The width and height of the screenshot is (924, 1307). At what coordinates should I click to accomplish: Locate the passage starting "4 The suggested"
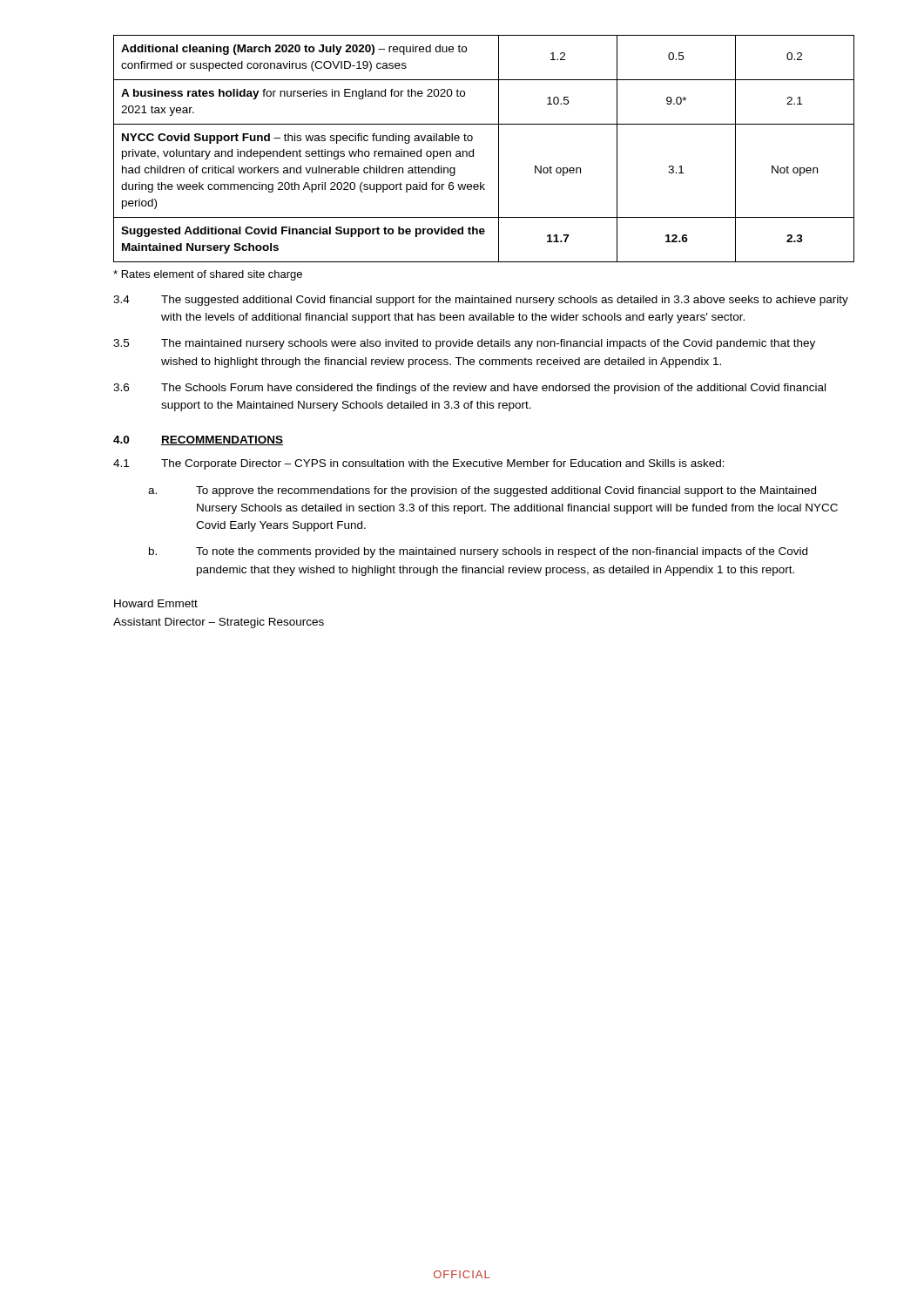click(x=484, y=308)
